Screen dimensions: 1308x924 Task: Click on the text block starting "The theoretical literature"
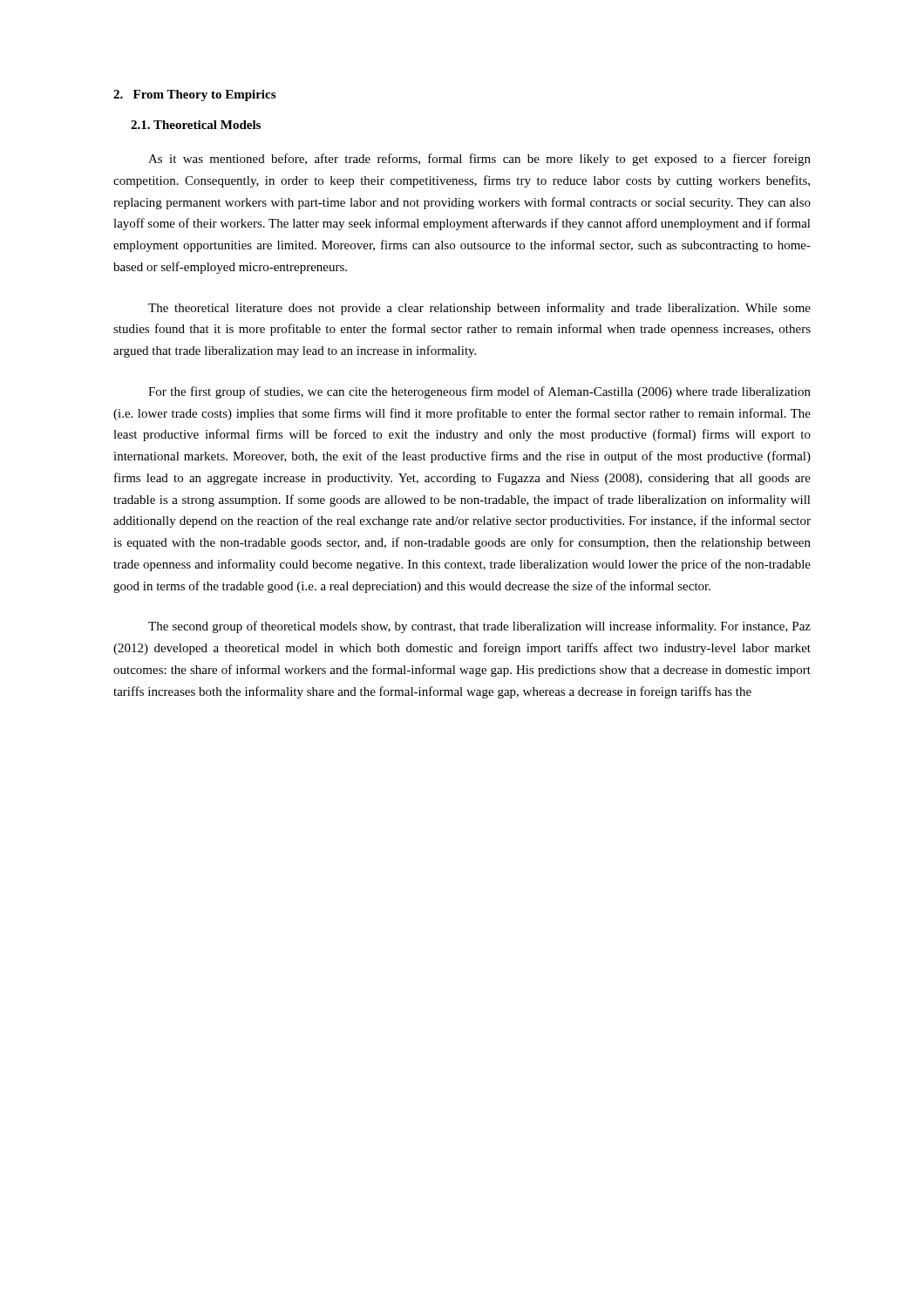pyautogui.click(x=462, y=329)
